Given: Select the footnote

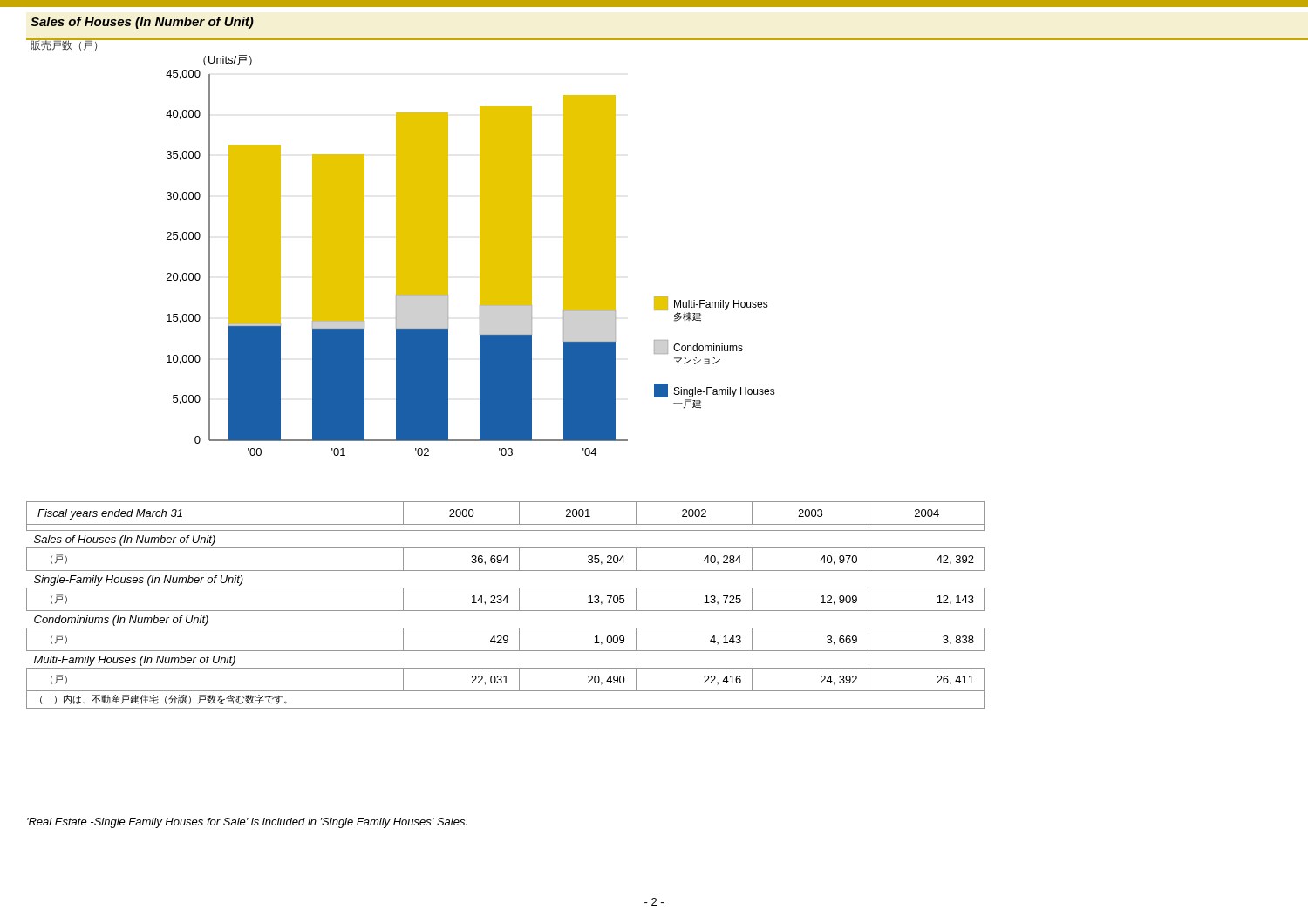Looking at the screenshot, I should point(247,822).
